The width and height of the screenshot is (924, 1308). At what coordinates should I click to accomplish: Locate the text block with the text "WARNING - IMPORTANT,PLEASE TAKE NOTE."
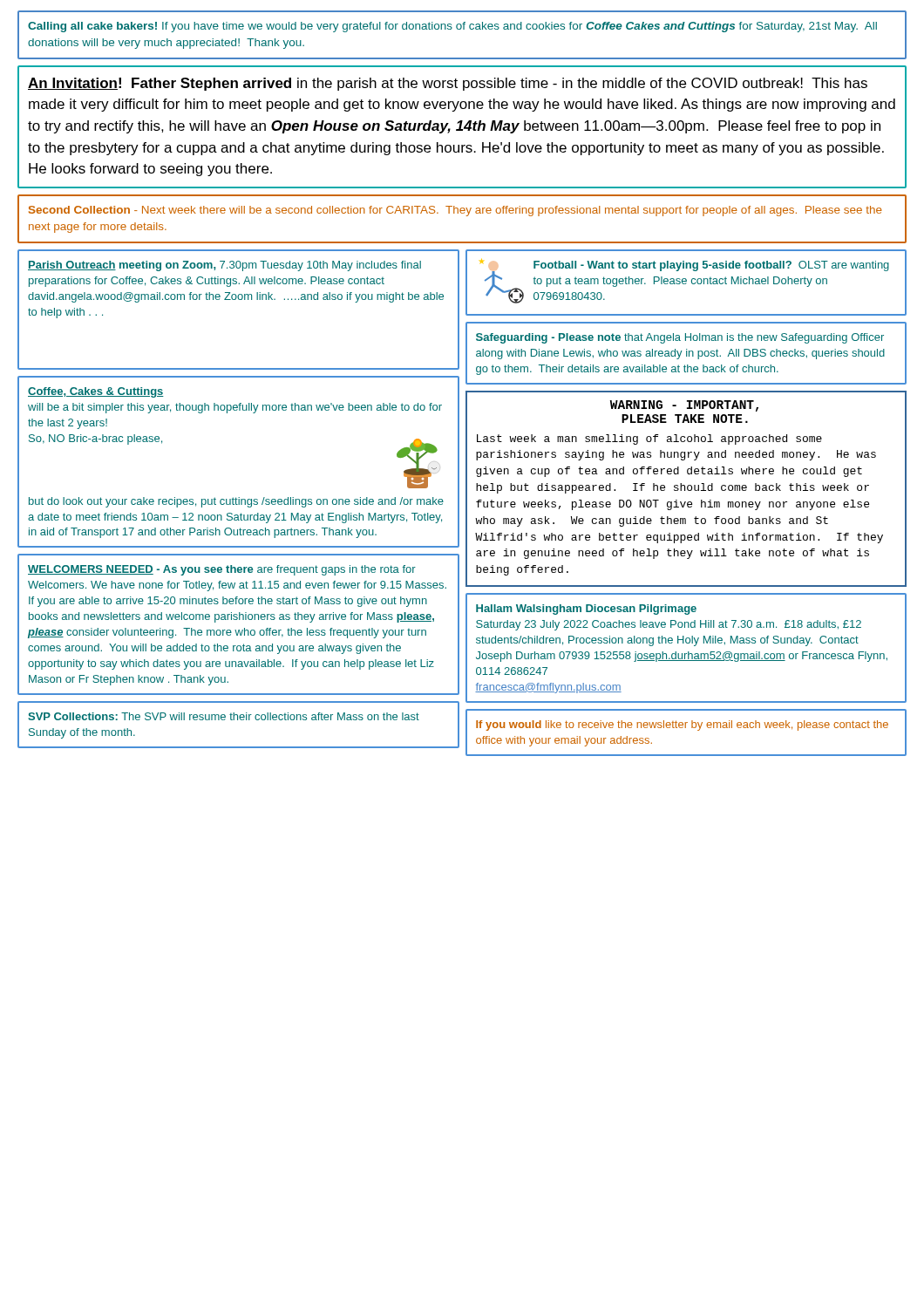tap(686, 489)
